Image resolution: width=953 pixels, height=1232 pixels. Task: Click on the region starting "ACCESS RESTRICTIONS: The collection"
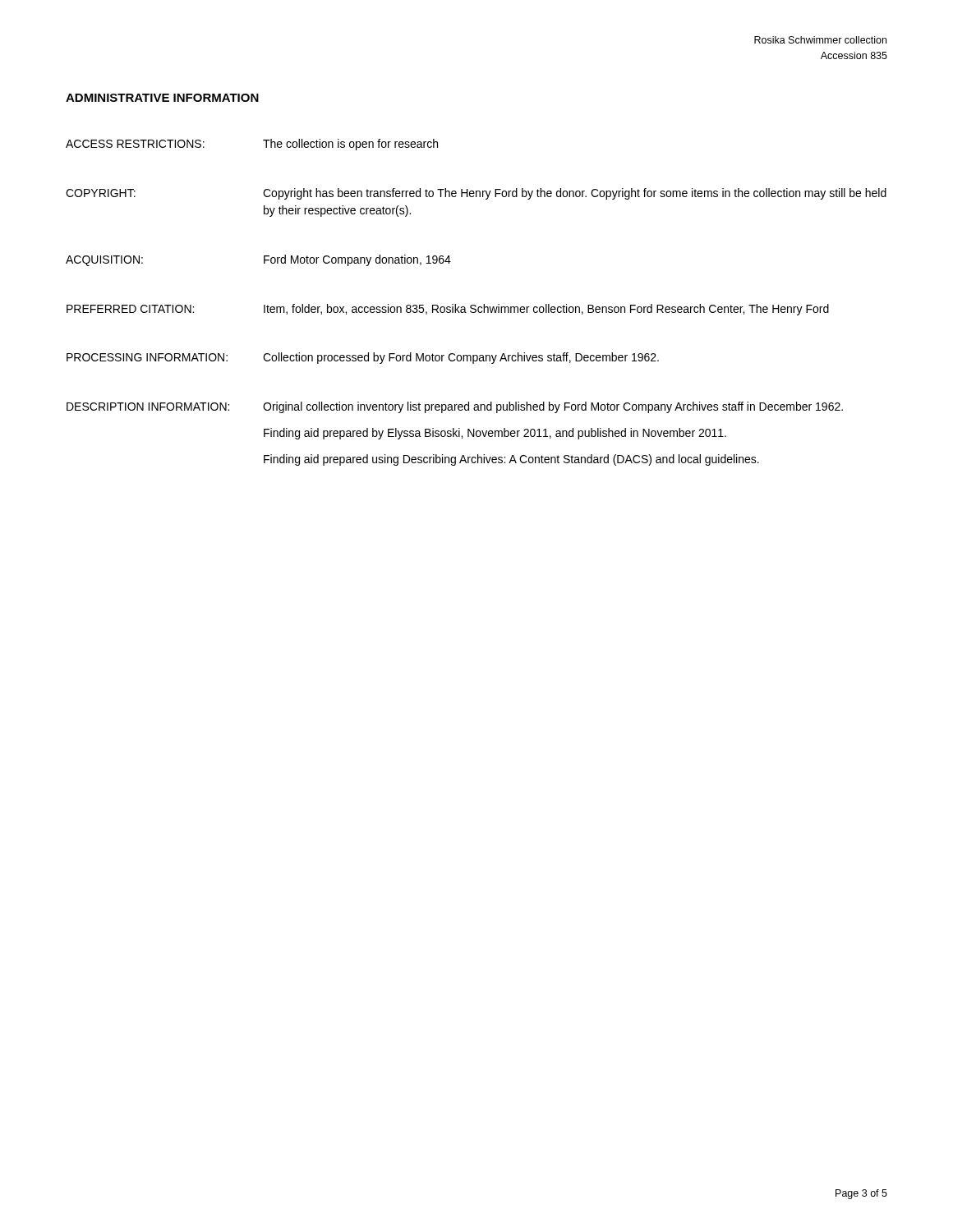pos(139,145)
